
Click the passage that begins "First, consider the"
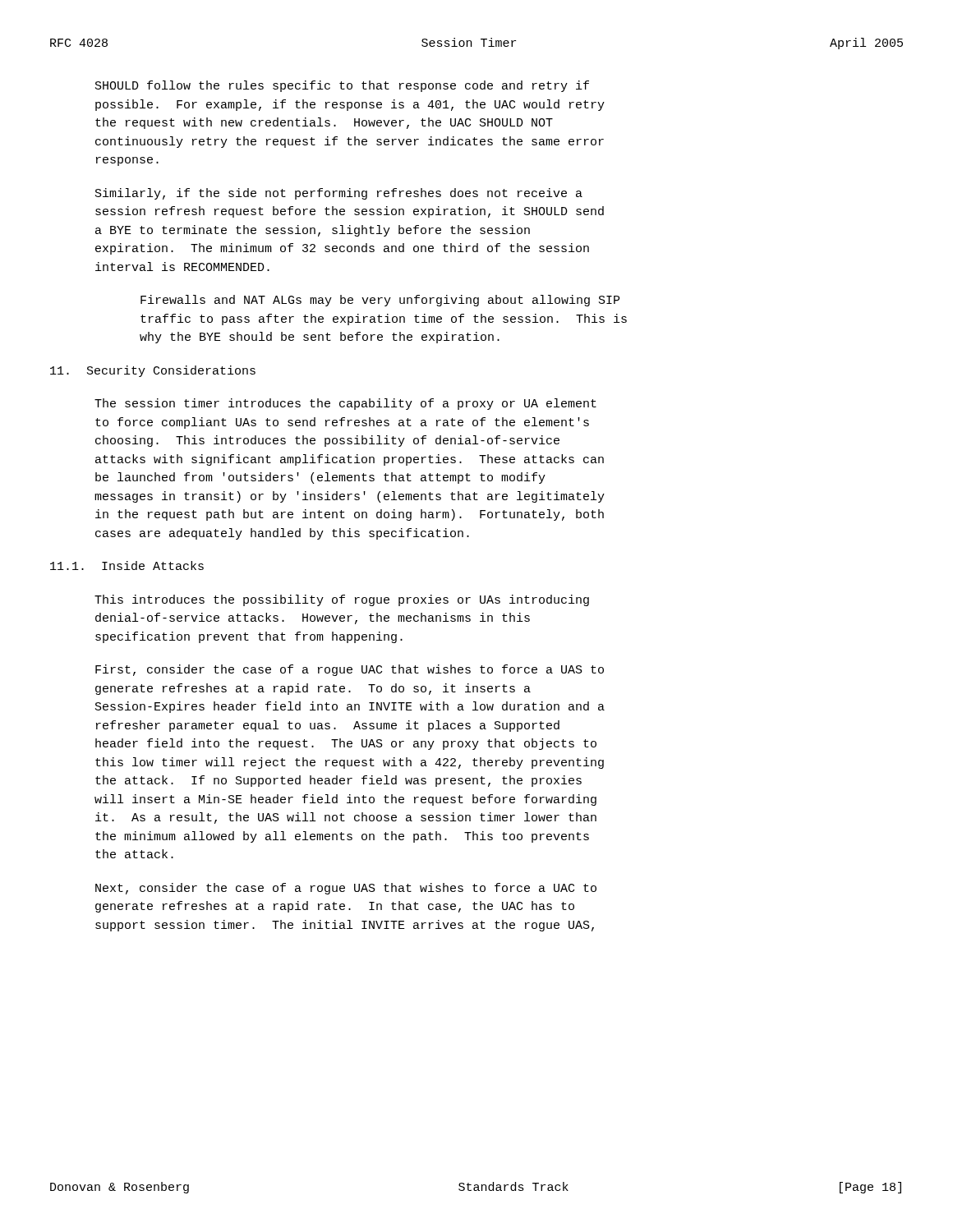(350, 763)
